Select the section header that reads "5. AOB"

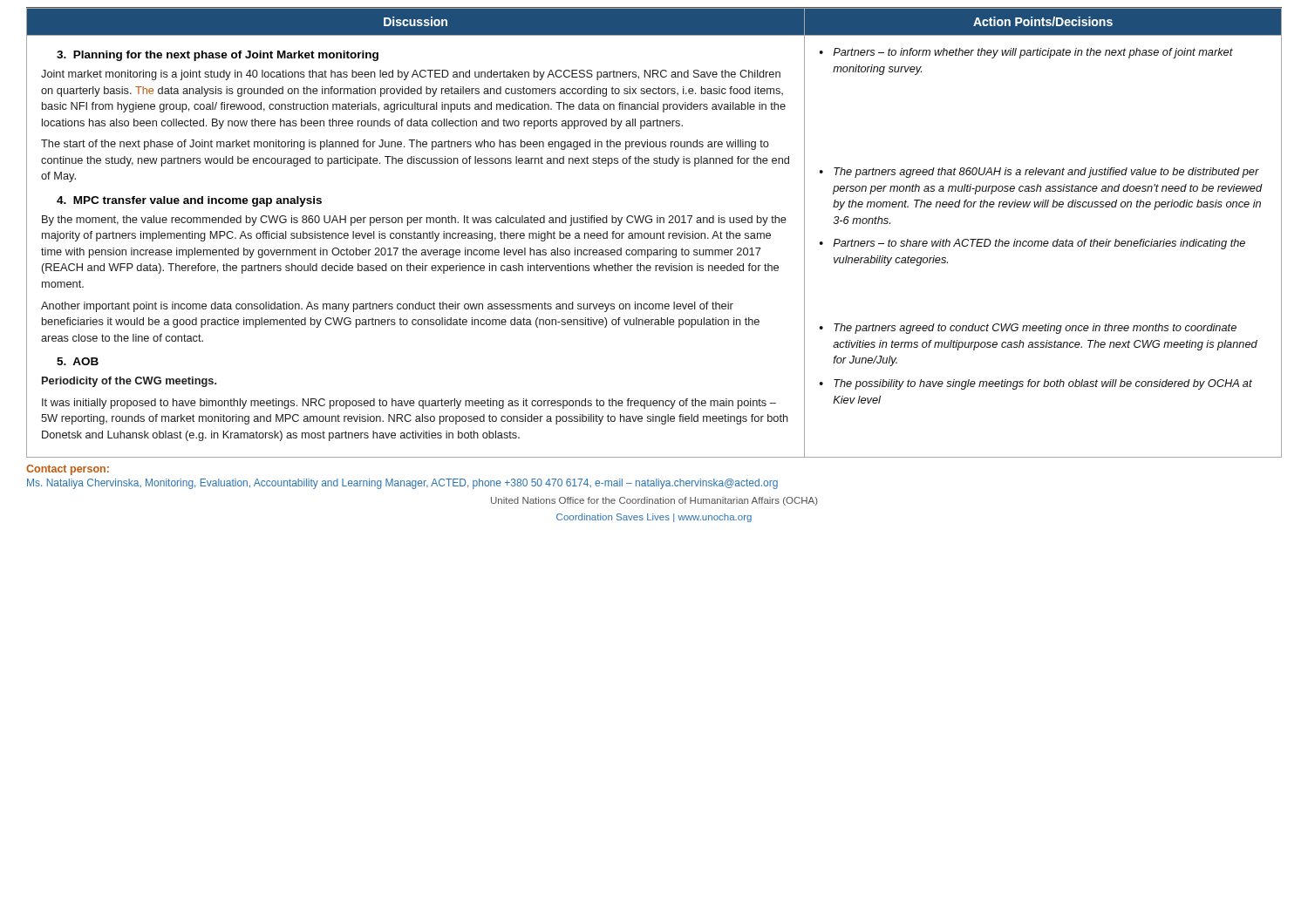tap(78, 362)
